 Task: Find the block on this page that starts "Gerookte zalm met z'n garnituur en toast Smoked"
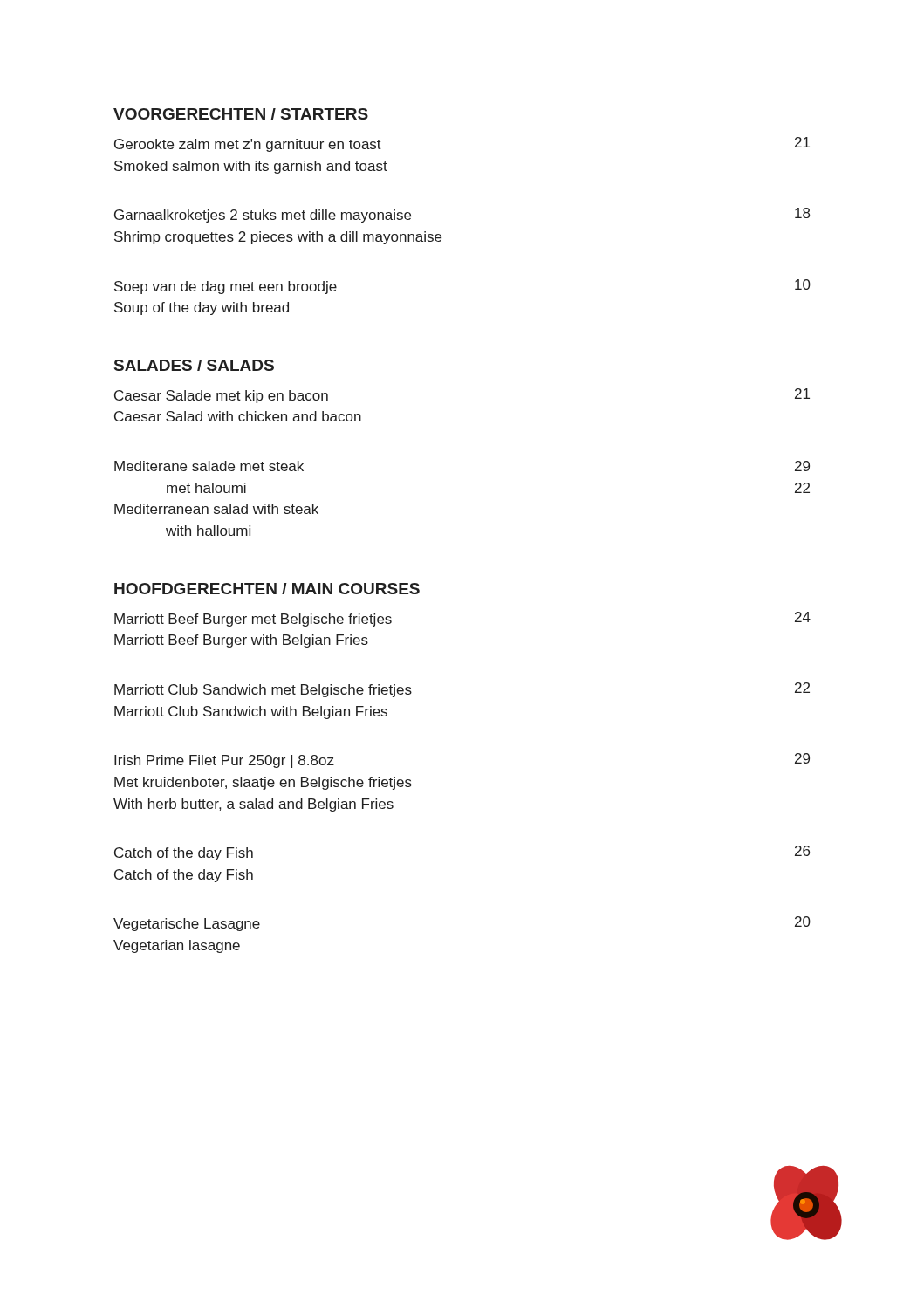(x=246, y=144)
